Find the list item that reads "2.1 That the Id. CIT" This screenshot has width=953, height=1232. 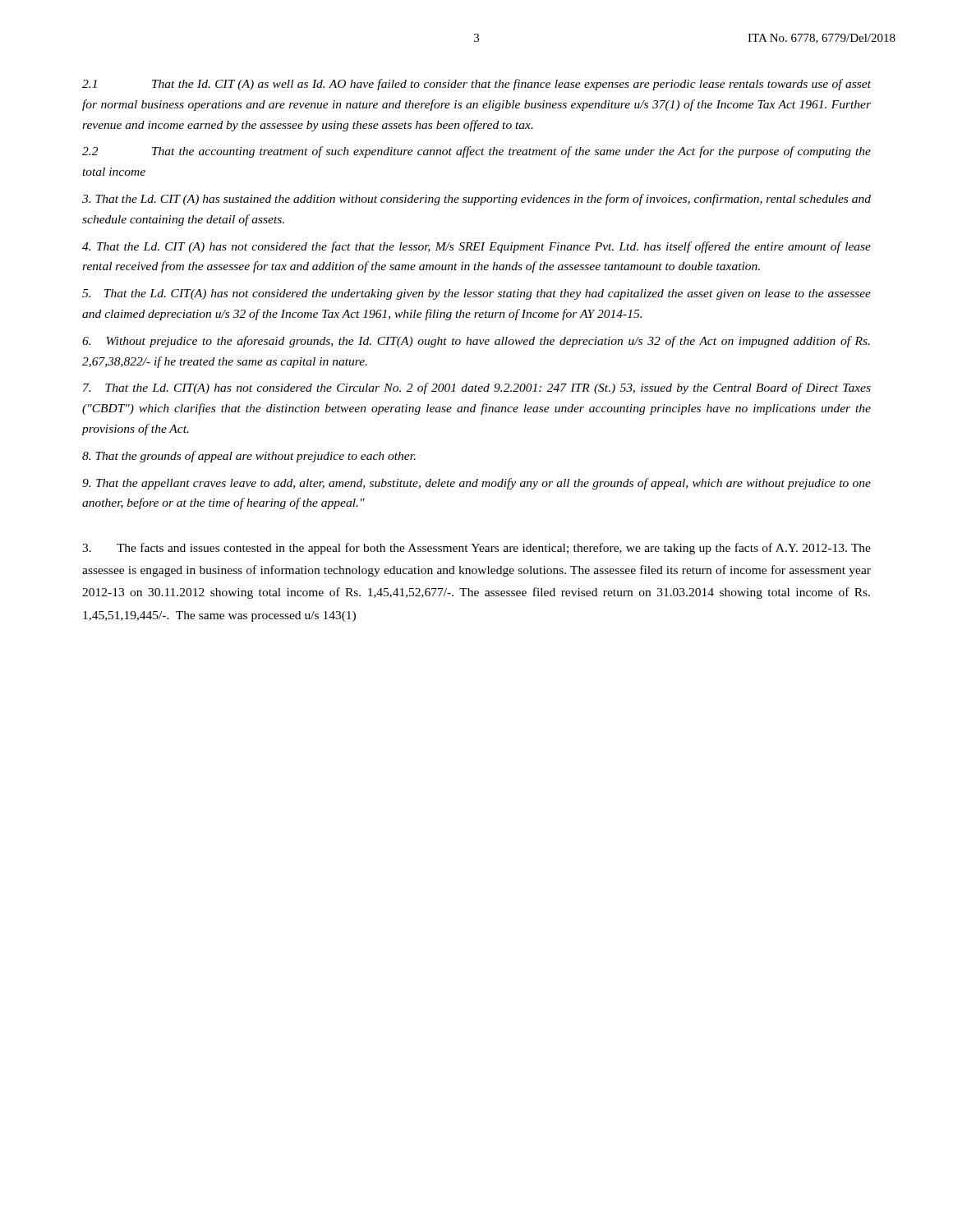(476, 103)
